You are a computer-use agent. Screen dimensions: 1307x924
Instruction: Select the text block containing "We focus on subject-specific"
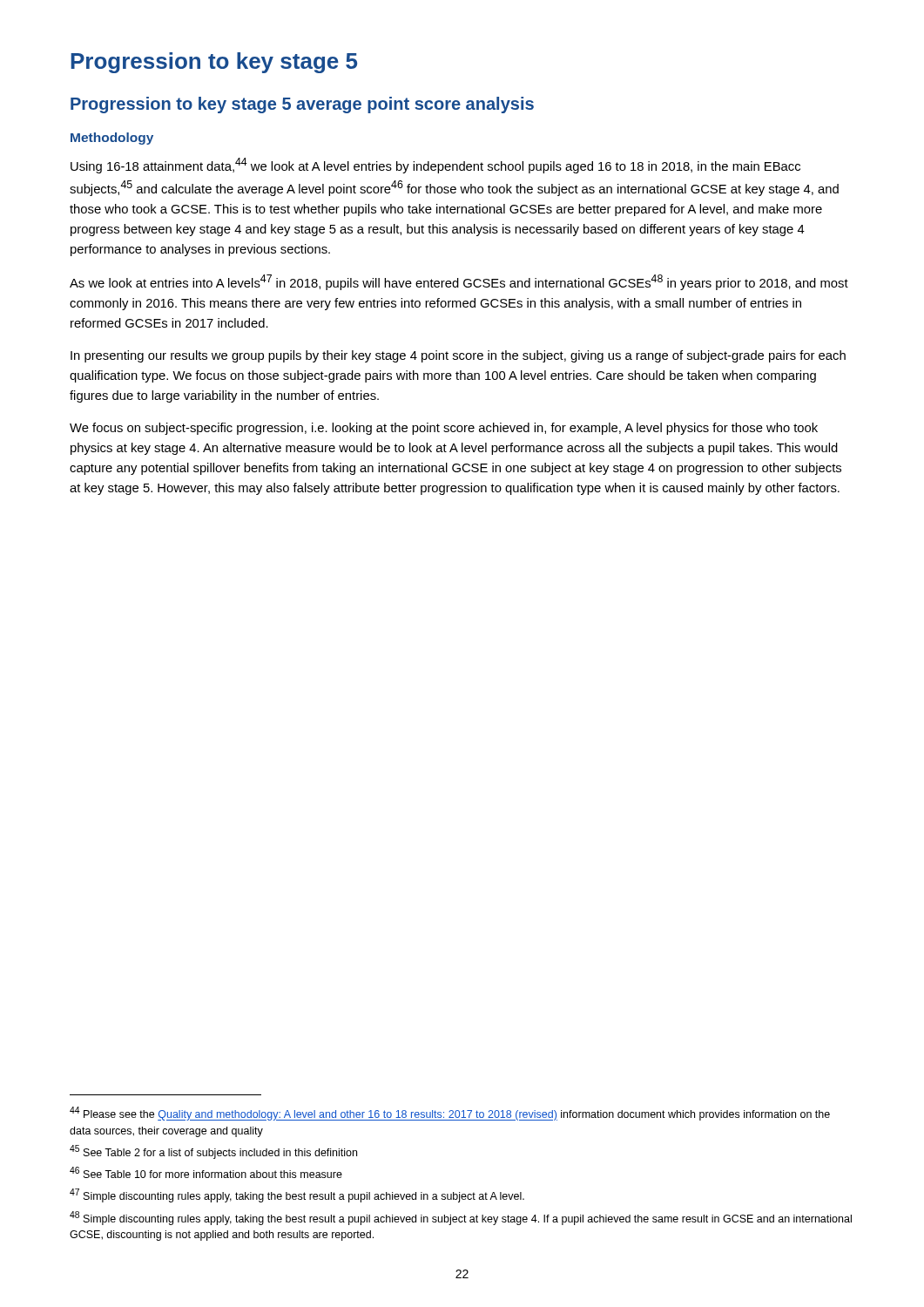click(456, 458)
